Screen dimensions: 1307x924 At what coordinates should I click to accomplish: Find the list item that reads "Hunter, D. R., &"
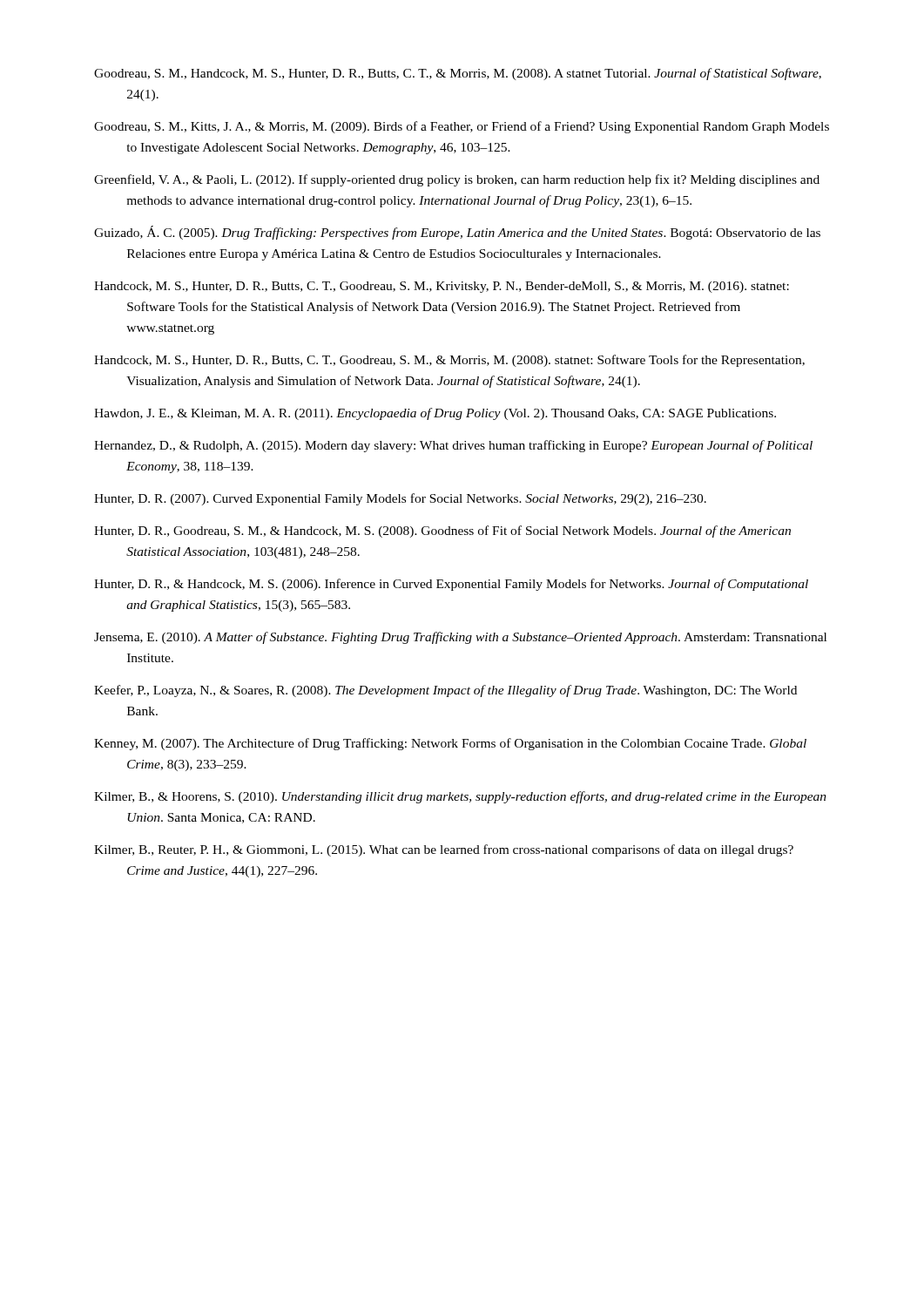pyautogui.click(x=451, y=594)
